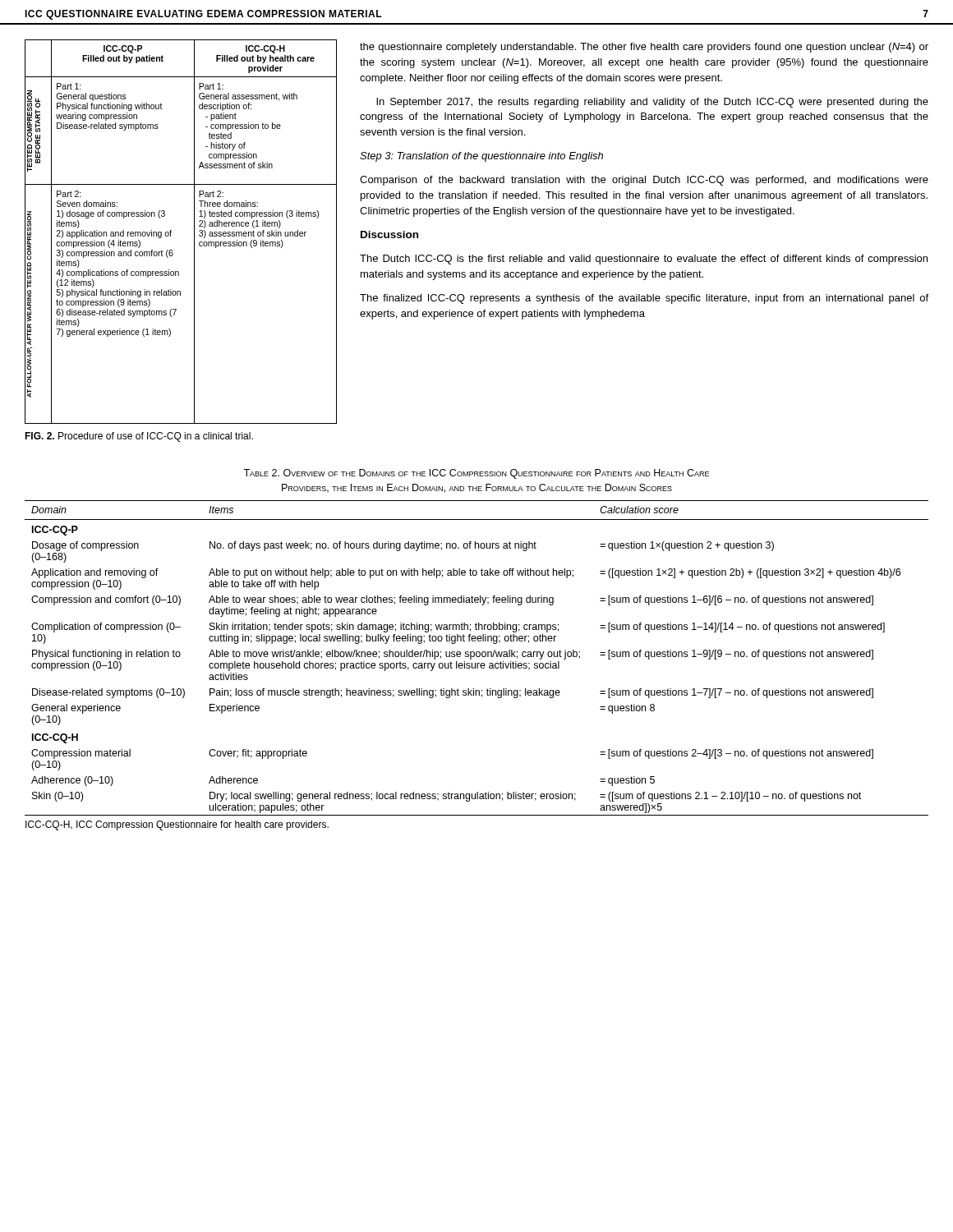This screenshot has width=953, height=1232.
Task: Find the caption that reads "Table 2. Overview"
Action: [x=476, y=481]
